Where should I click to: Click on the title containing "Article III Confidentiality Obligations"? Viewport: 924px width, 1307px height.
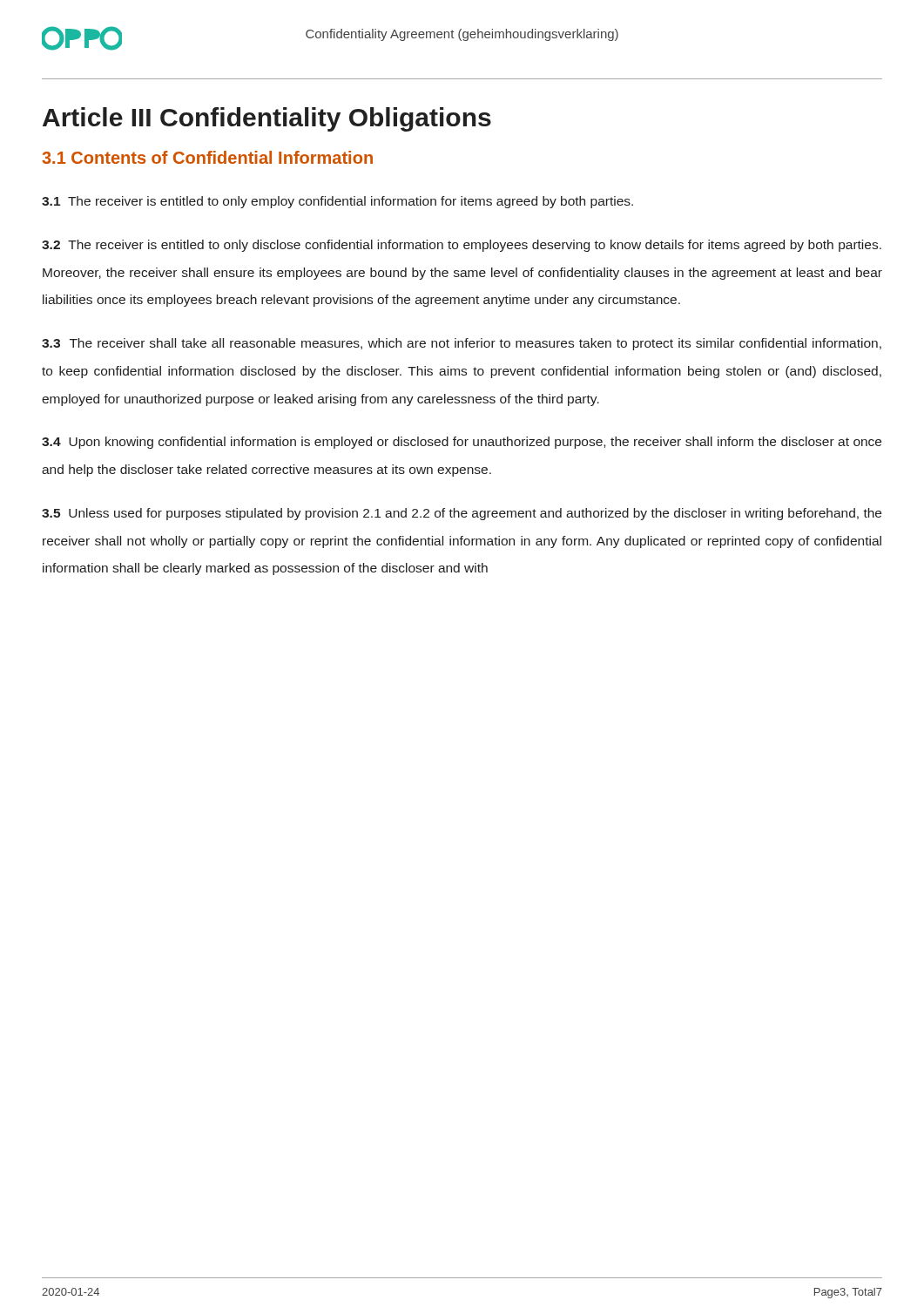click(x=267, y=117)
